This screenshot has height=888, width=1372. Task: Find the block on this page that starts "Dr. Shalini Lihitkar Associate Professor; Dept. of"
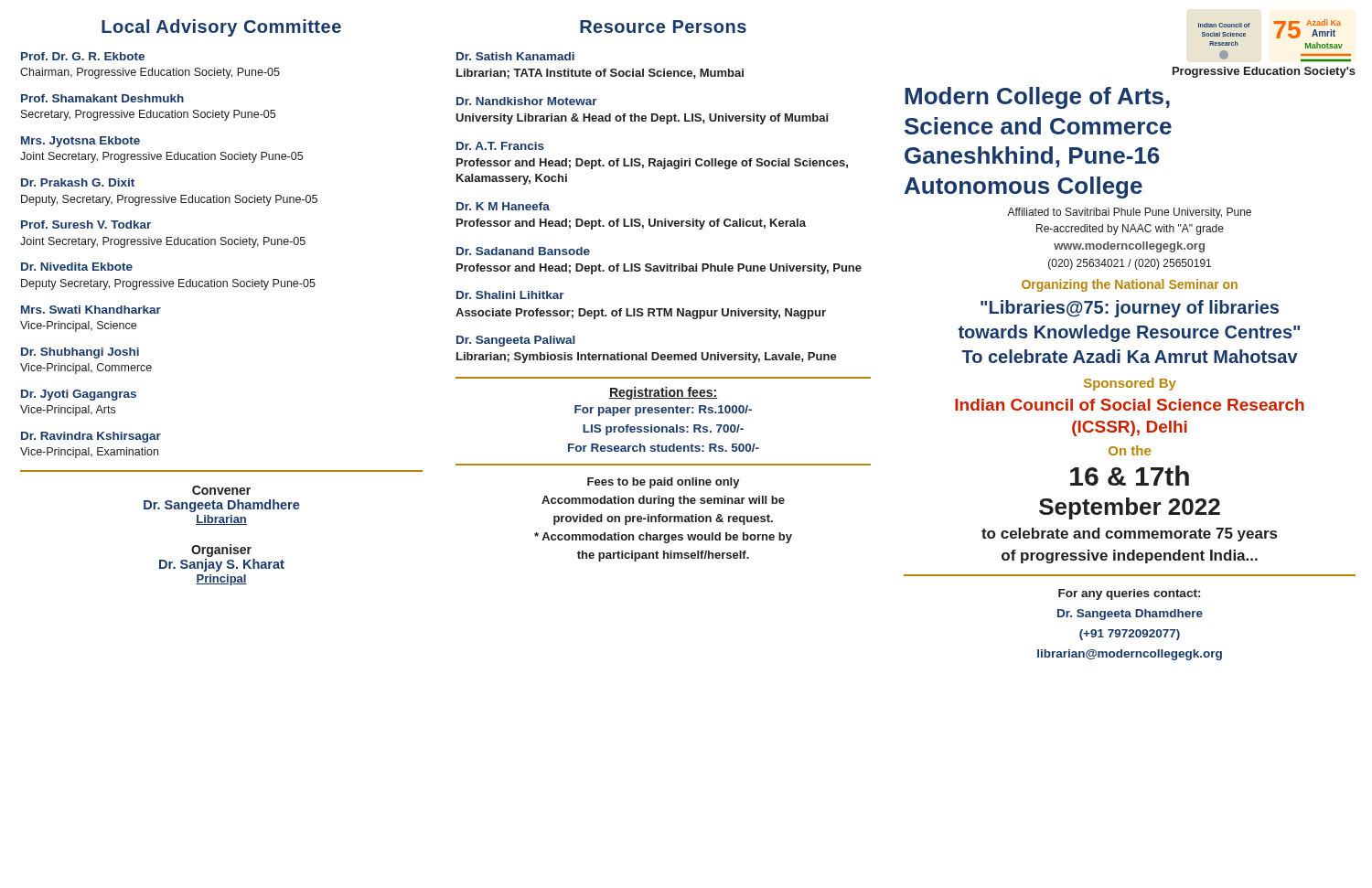663,304
